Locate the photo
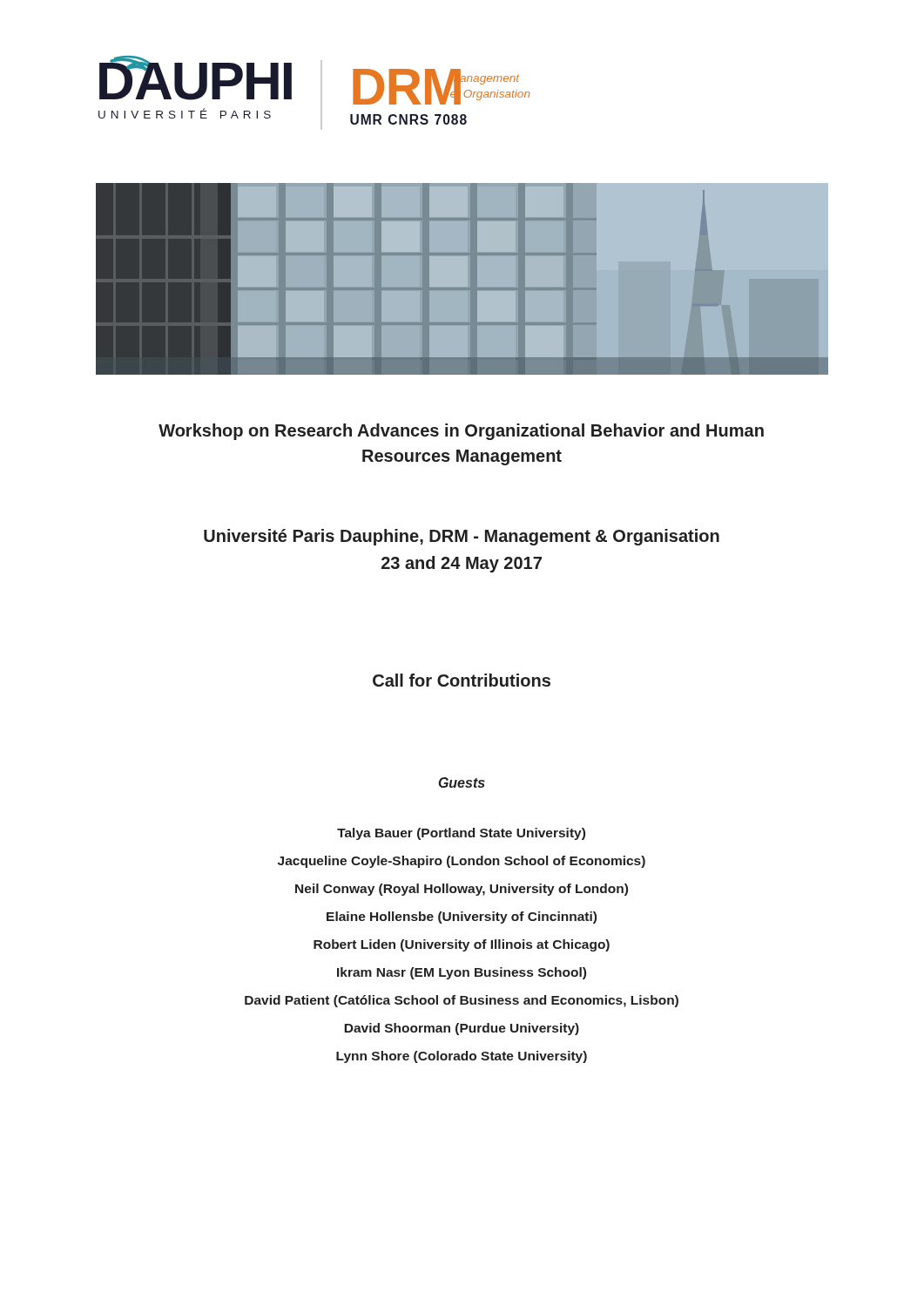The height and width of the screenshot is (1307, 924). coord(462,279)
